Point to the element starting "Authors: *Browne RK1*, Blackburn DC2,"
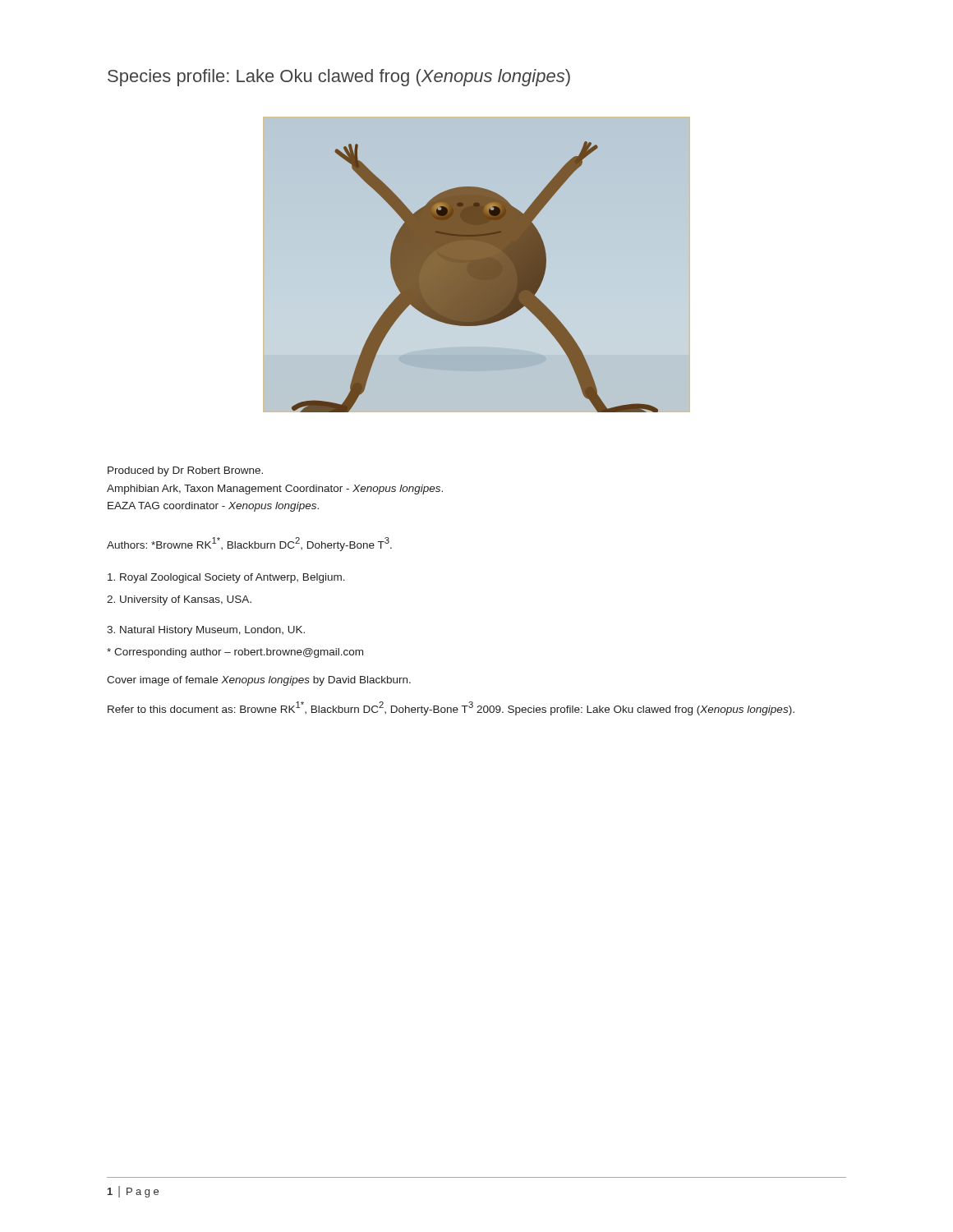 250,543
